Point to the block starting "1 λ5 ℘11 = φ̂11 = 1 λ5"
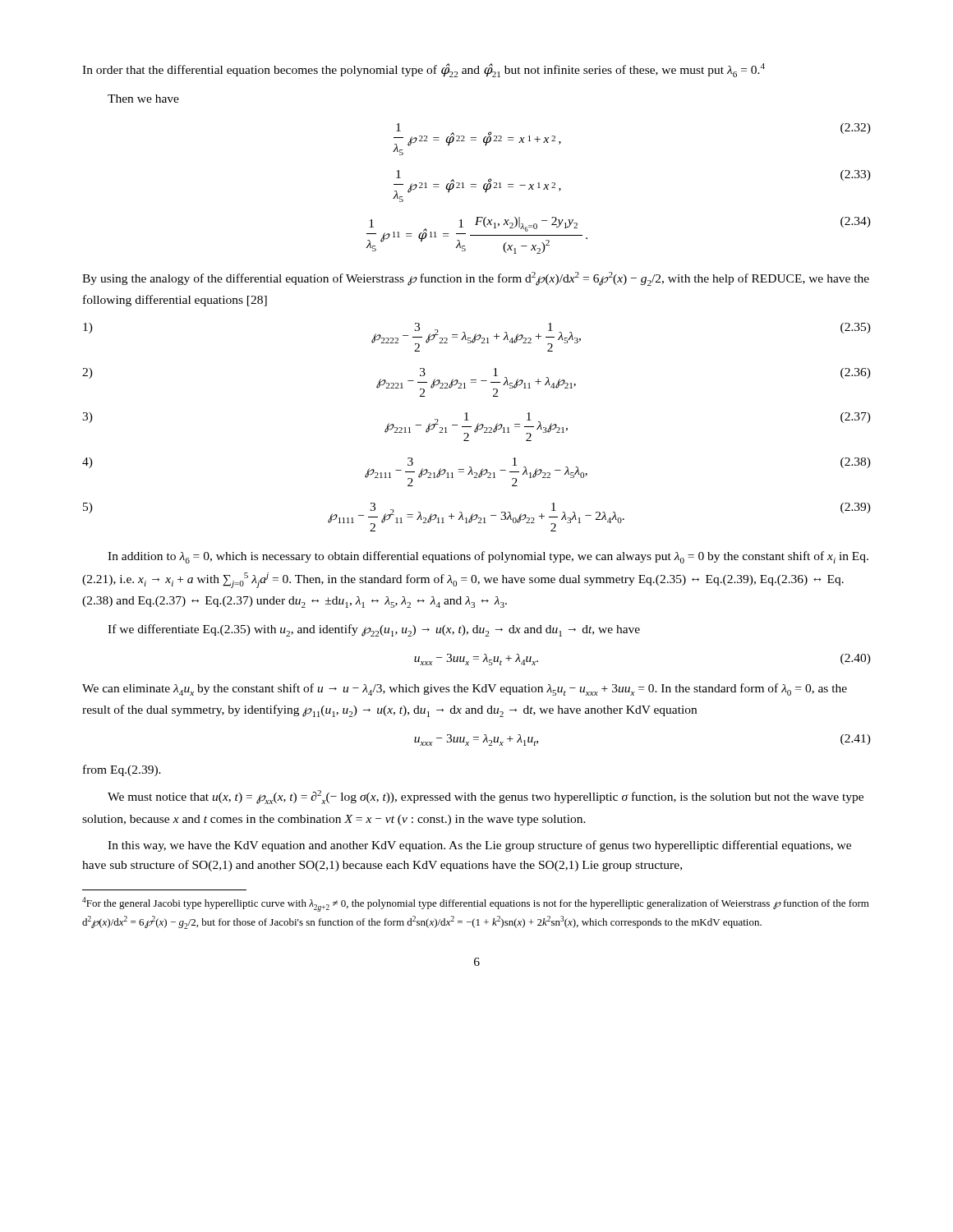The height and width of the screenshot is (1232, 953). pyautogui.click(x=476, y=235)
